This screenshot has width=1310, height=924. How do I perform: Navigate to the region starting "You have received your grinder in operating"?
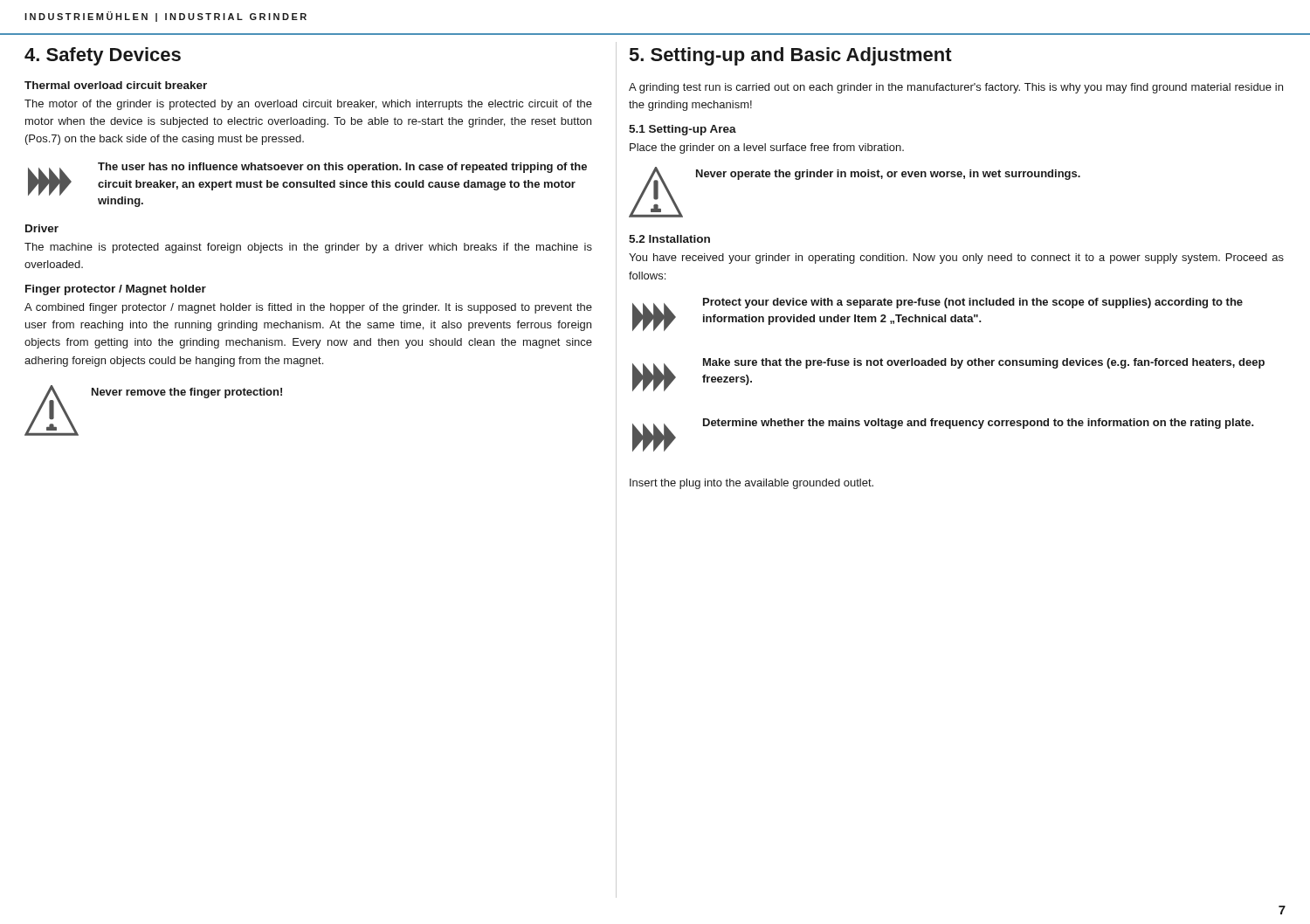(956, 266)
